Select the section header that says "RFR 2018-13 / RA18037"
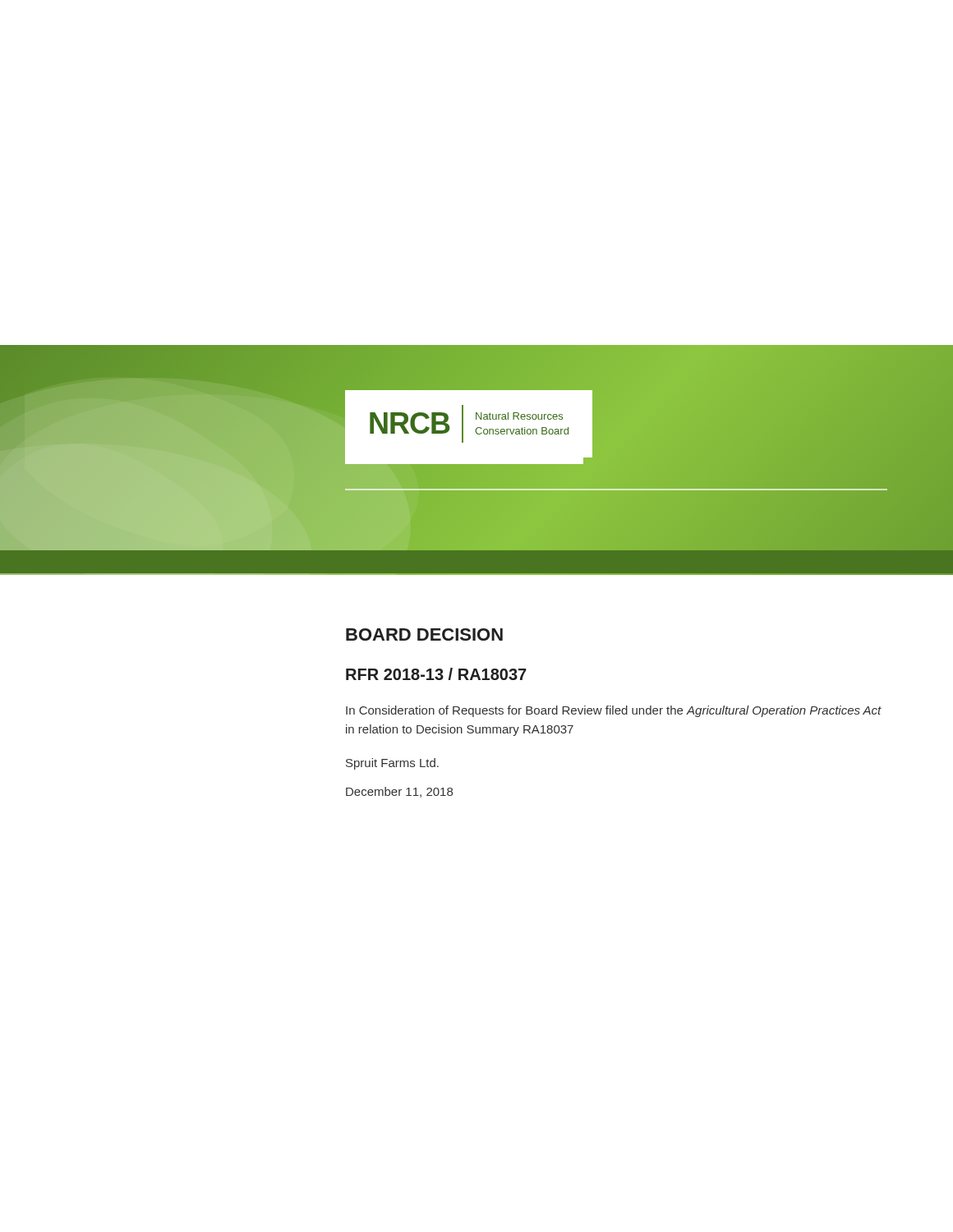The image size is (953, 1232). click(x=436, y=674)
